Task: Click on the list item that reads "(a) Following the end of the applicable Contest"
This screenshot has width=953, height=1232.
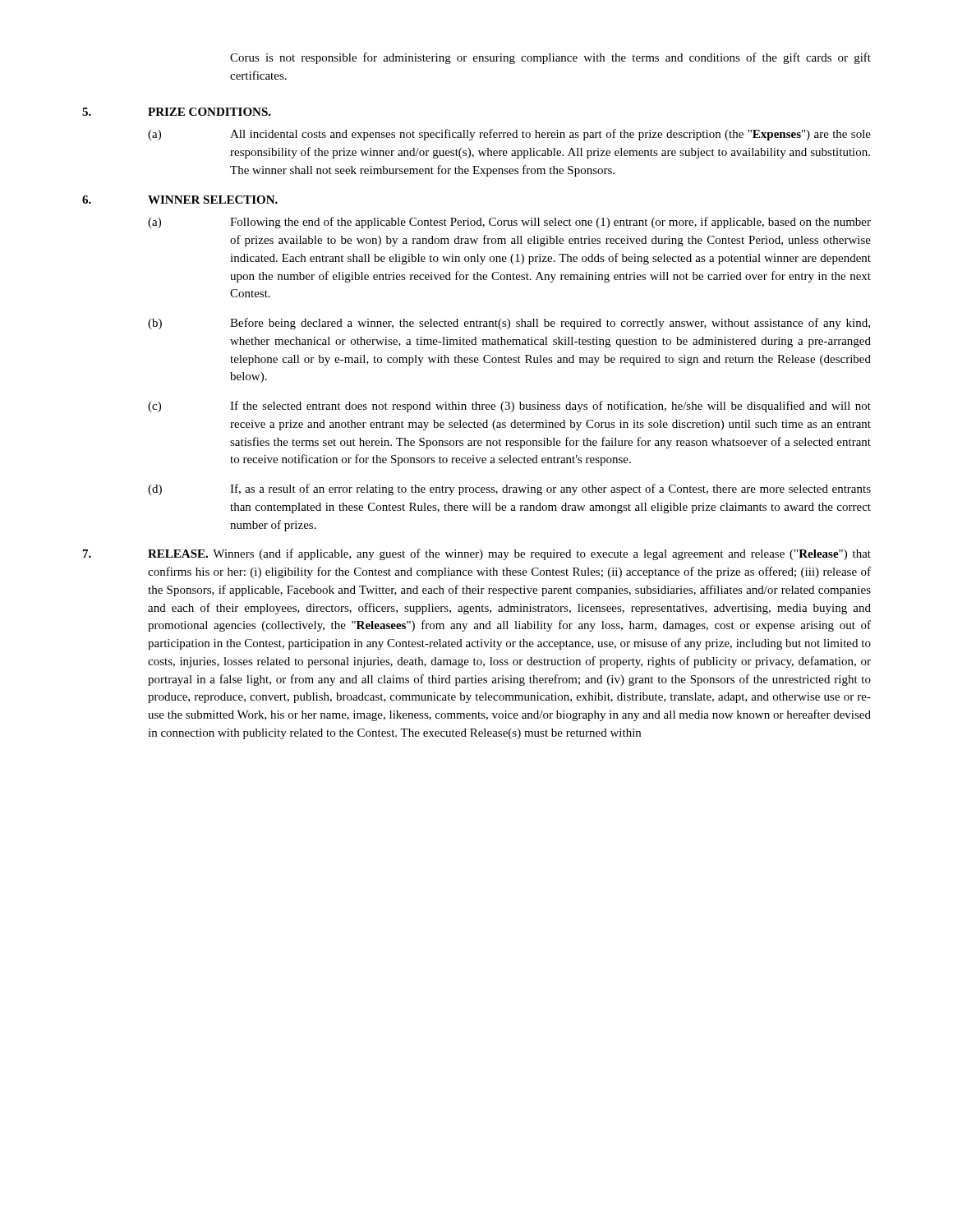Action: coord(509,258)
